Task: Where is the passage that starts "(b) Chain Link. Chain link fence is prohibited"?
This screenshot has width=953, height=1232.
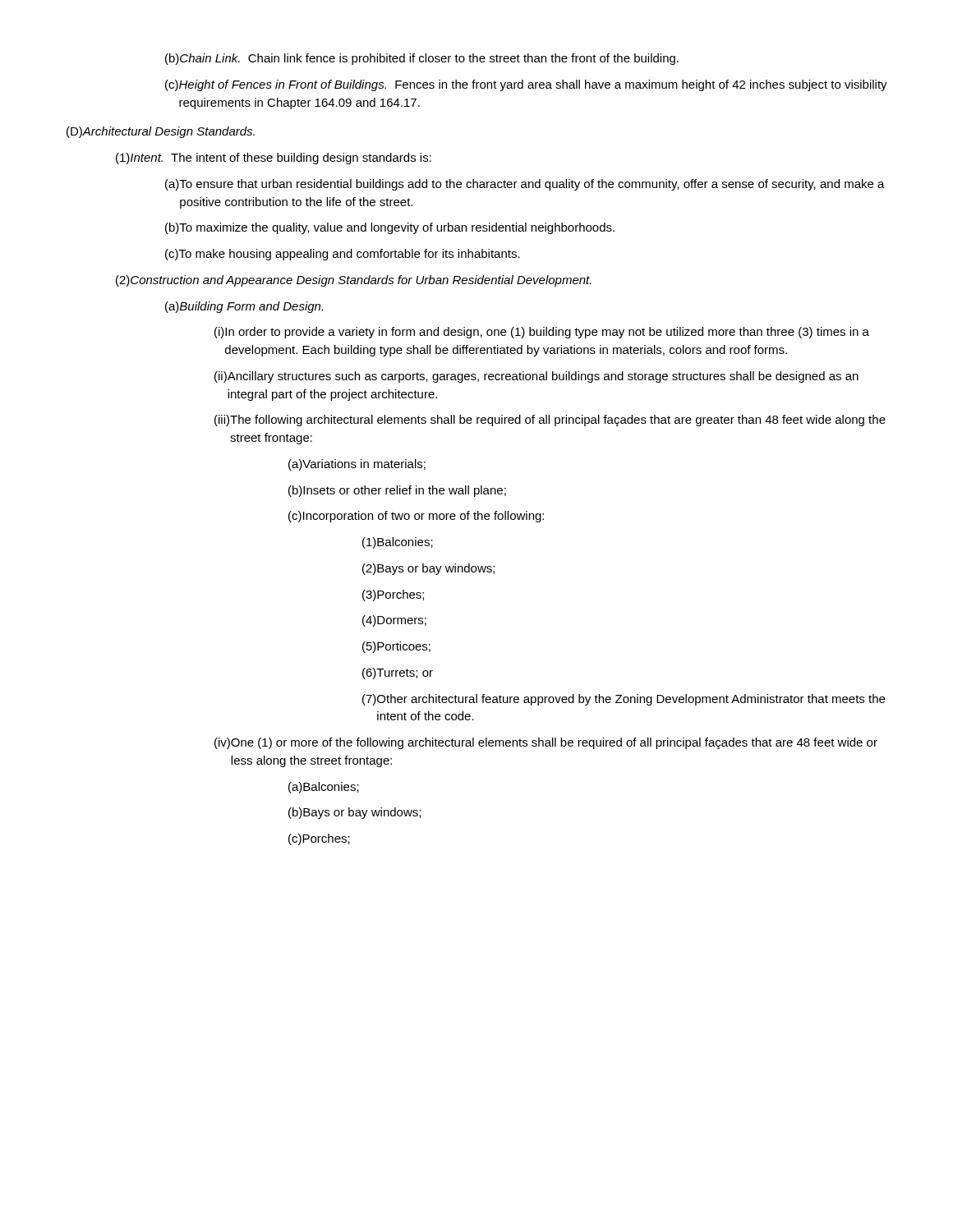Action: (x=526, y=58)
